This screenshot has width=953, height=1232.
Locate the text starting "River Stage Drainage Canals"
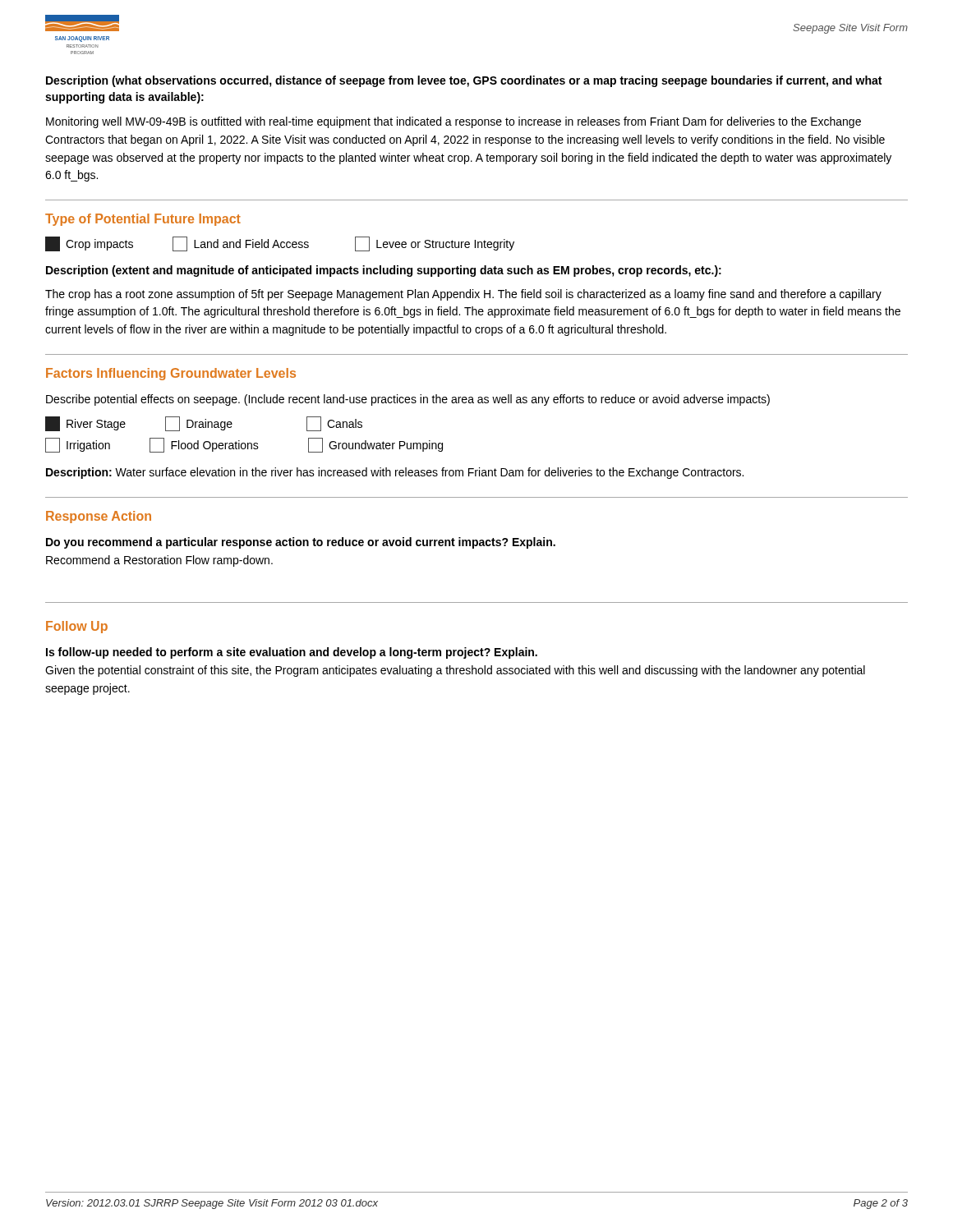coord(204,424)
